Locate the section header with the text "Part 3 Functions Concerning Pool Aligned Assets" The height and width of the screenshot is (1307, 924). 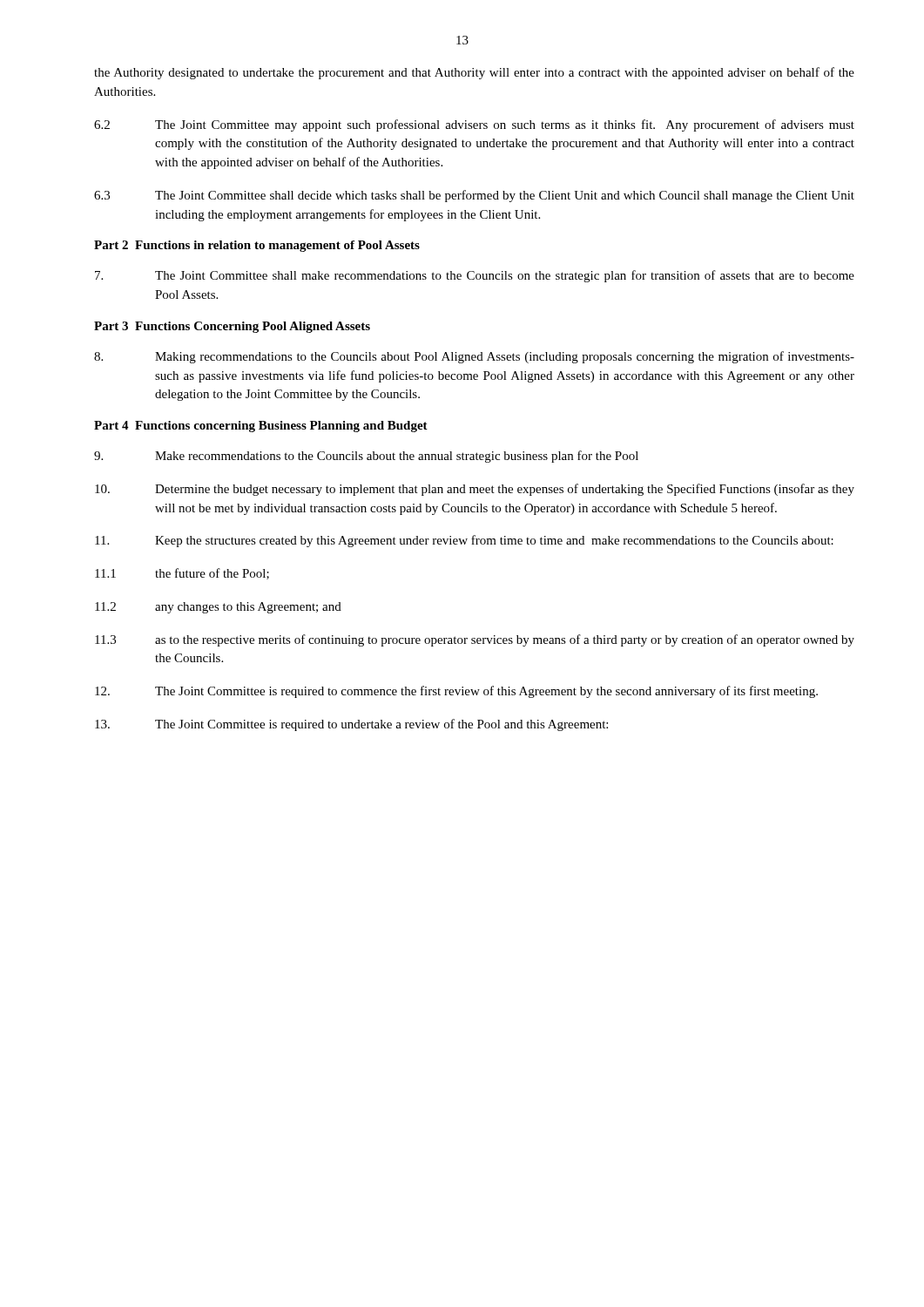232,326
